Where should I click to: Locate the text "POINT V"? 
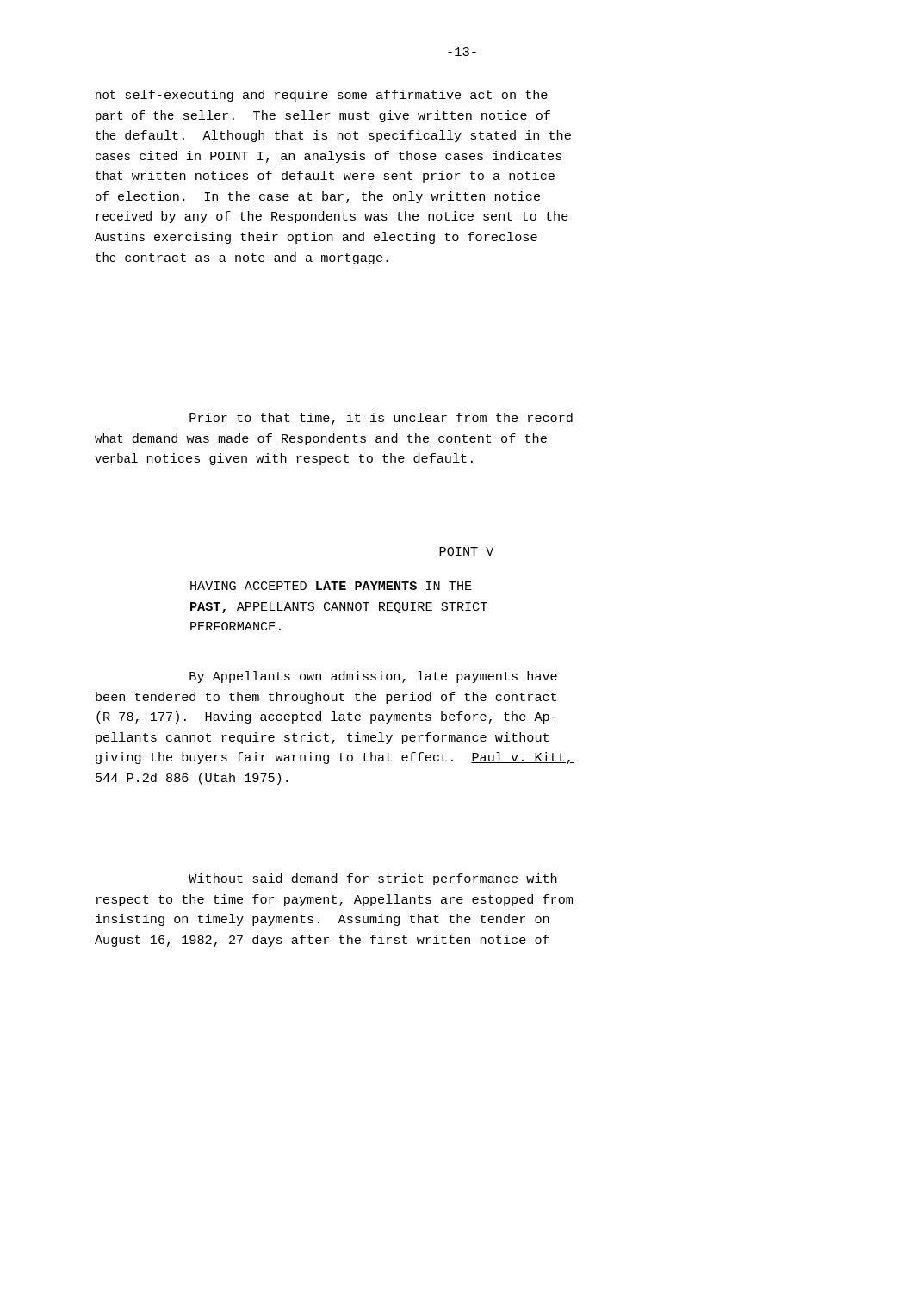click(x=466, y=552)
